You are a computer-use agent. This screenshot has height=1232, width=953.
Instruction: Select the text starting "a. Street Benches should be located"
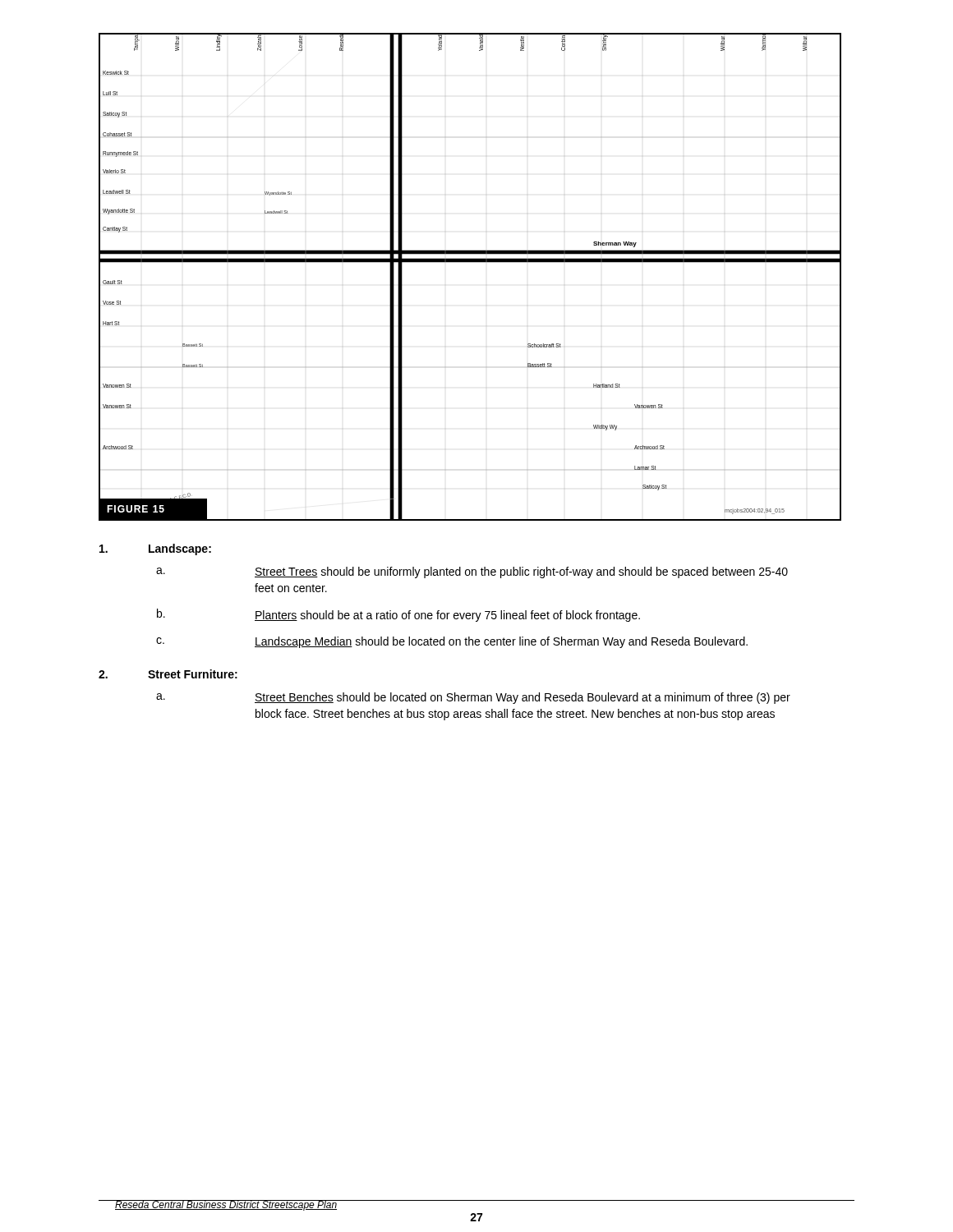pyautogui.click(x=476, y=706)
